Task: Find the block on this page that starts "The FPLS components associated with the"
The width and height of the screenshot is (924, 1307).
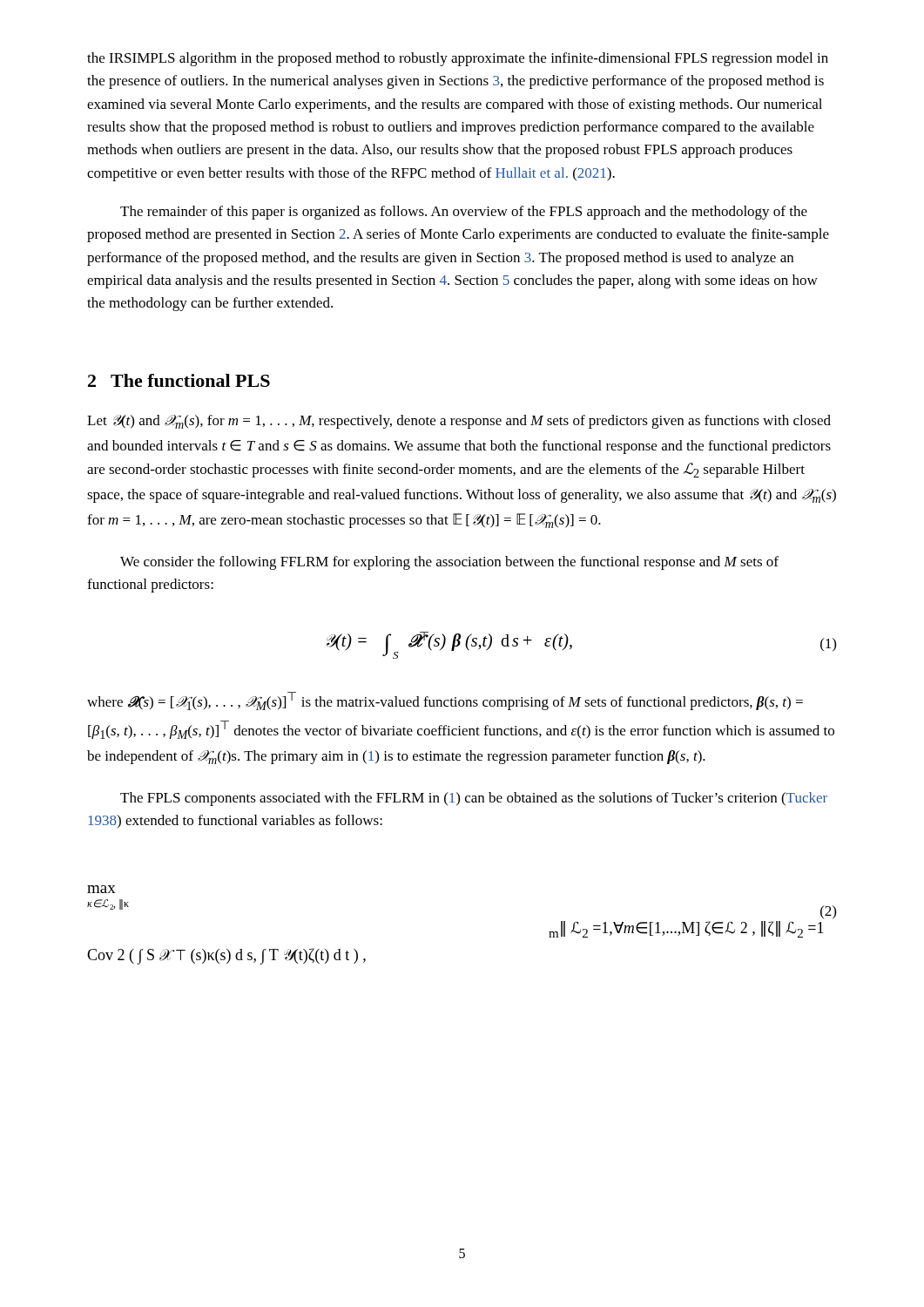Action: pyautogui.click(x=462, y=809)
